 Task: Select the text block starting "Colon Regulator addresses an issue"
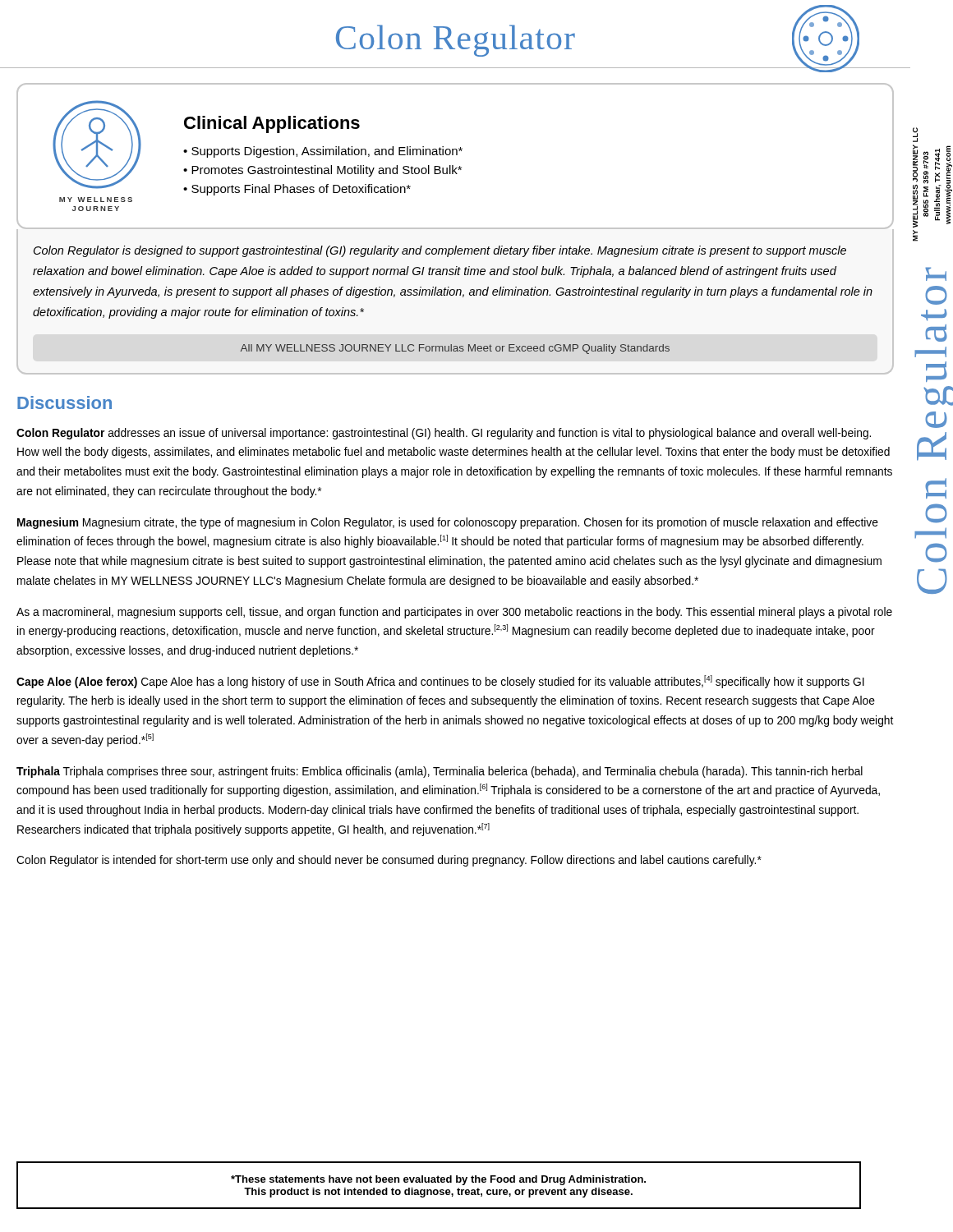454,462
